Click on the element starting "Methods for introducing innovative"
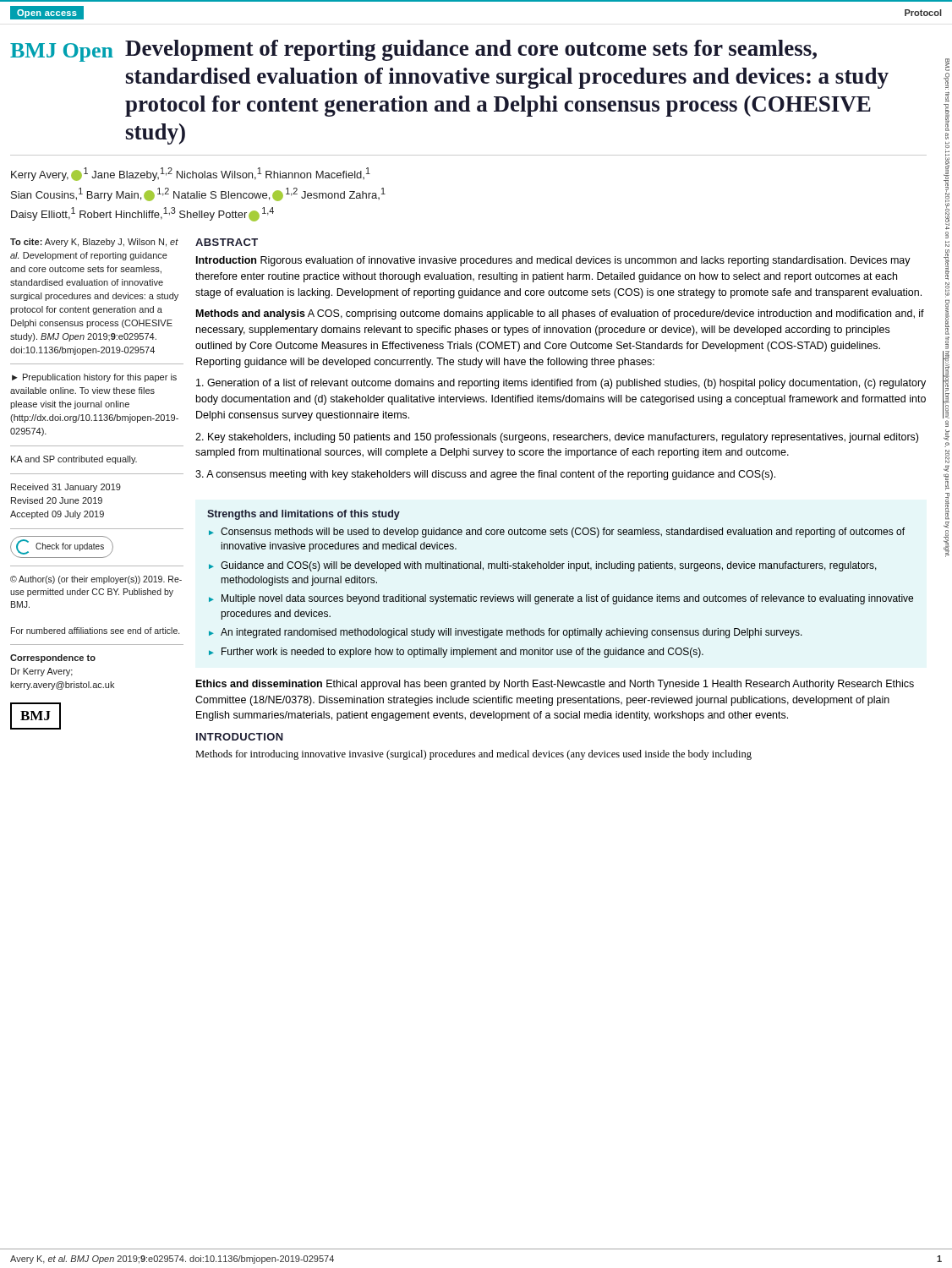The width and height of the screenshot is (952, 1268). 473,754
